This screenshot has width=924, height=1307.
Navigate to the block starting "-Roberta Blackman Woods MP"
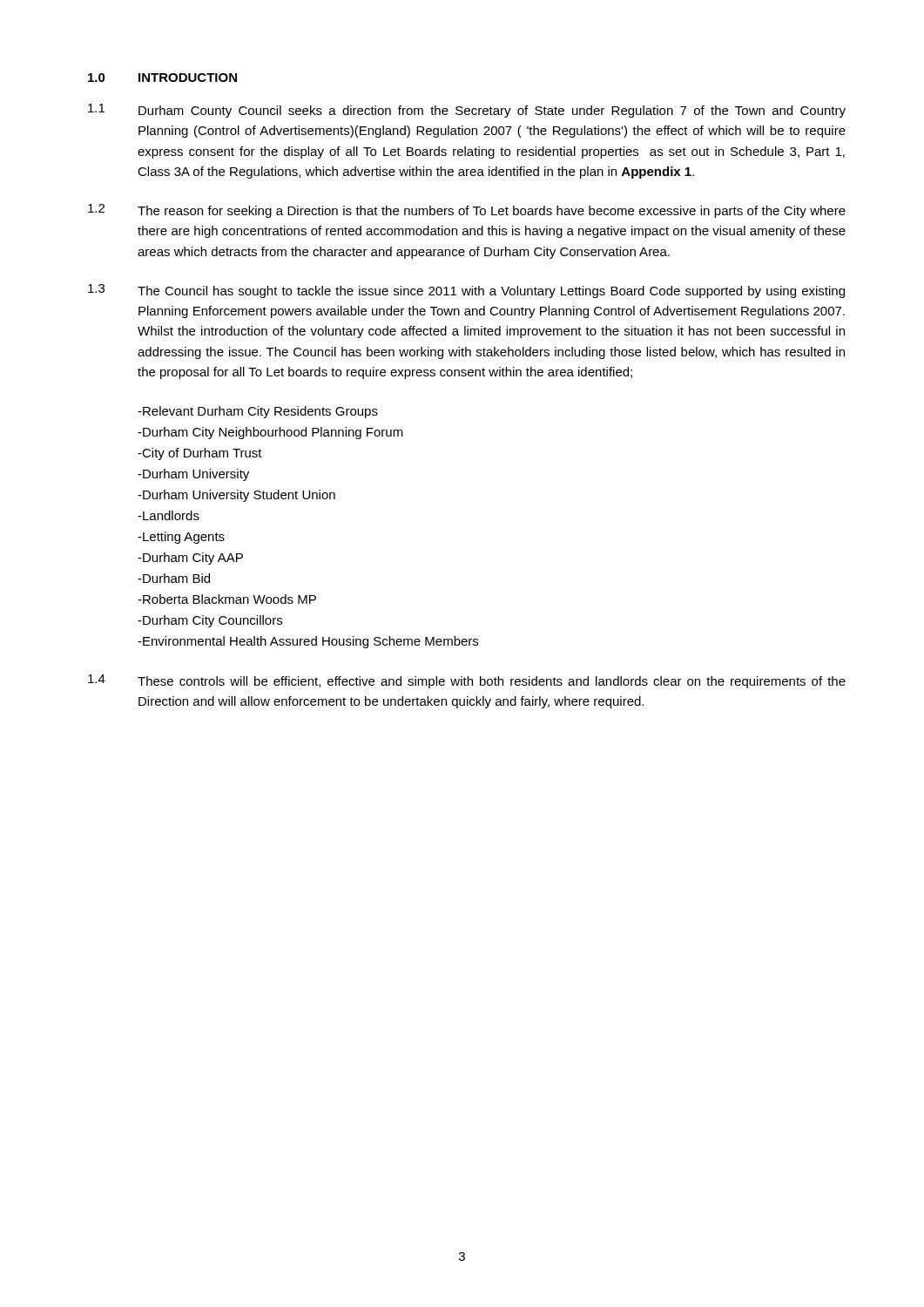click(x=227, y=599)
